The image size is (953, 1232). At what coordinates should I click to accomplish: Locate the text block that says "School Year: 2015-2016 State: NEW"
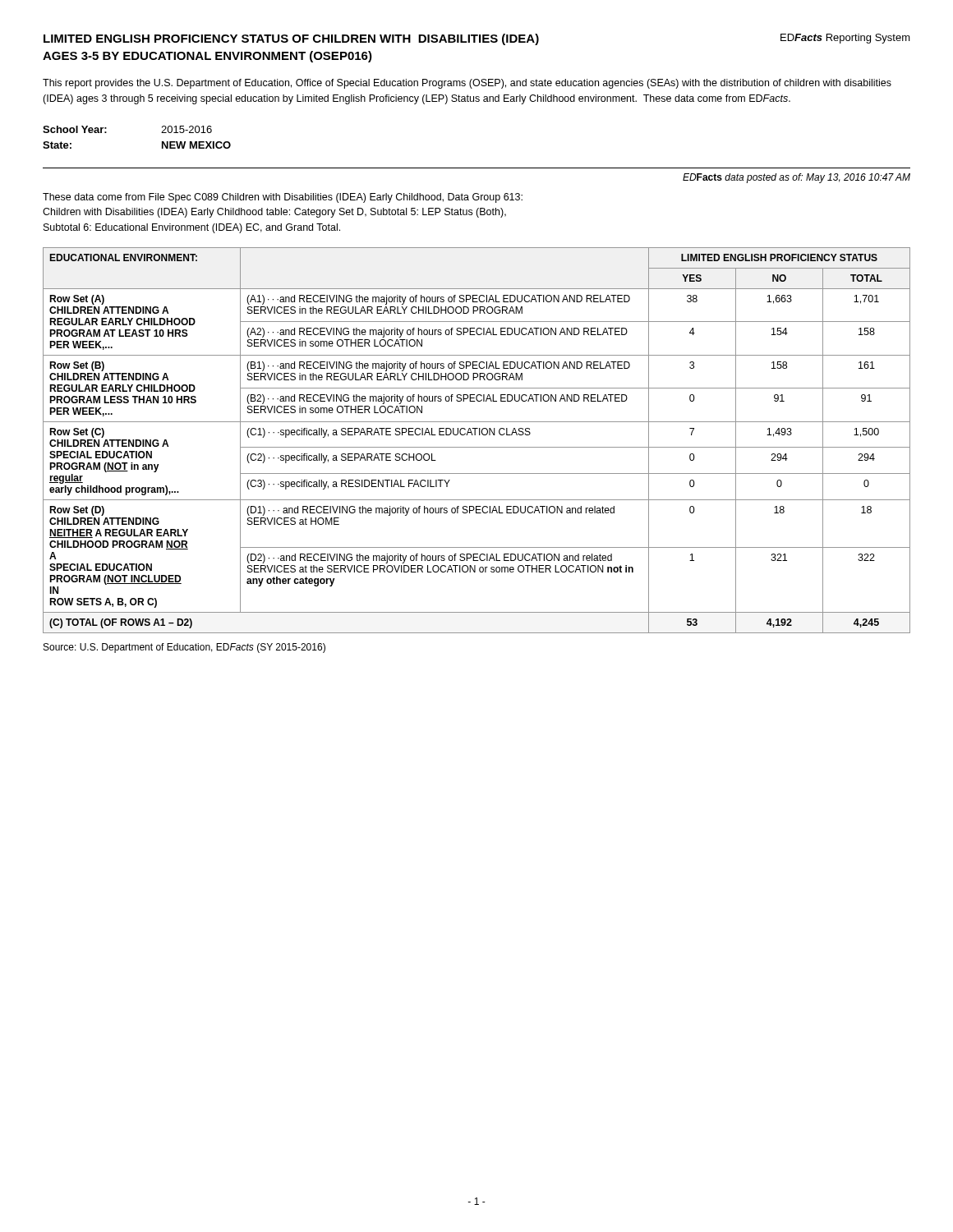point(77,129)
